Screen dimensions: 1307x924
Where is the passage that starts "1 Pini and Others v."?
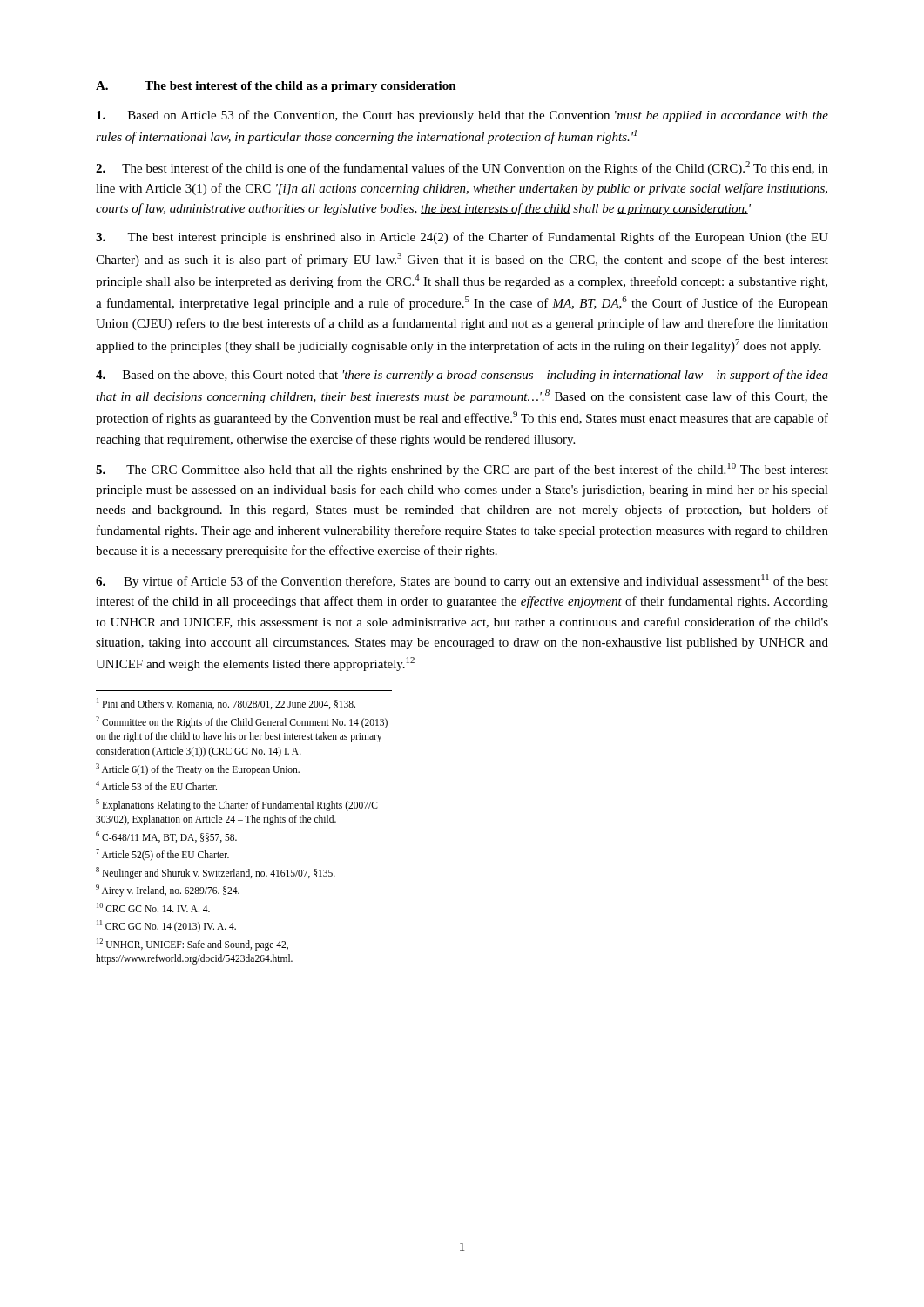point(226,703)
